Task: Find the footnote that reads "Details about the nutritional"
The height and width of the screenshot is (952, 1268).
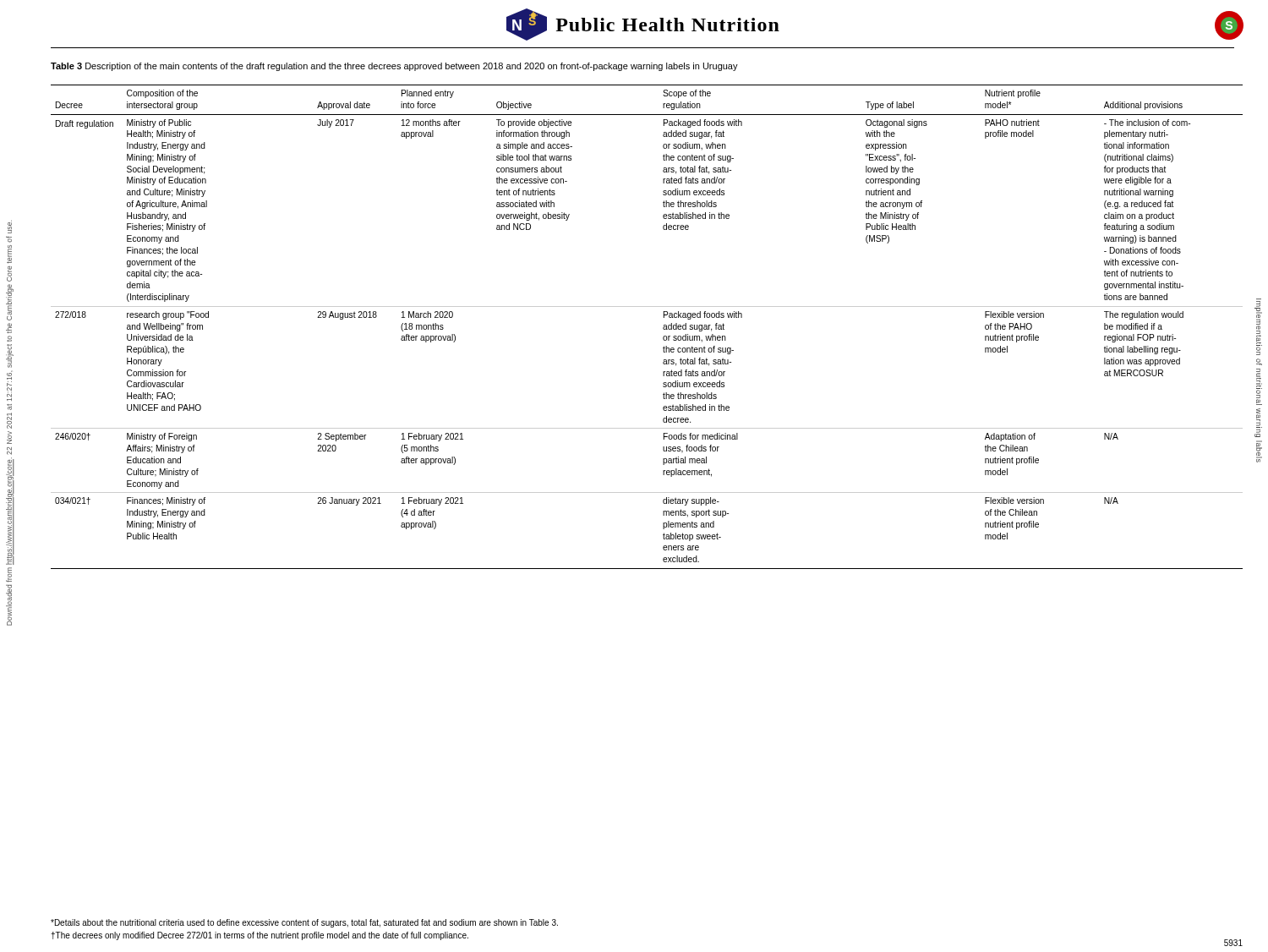Action: click(x=305, y=923)
